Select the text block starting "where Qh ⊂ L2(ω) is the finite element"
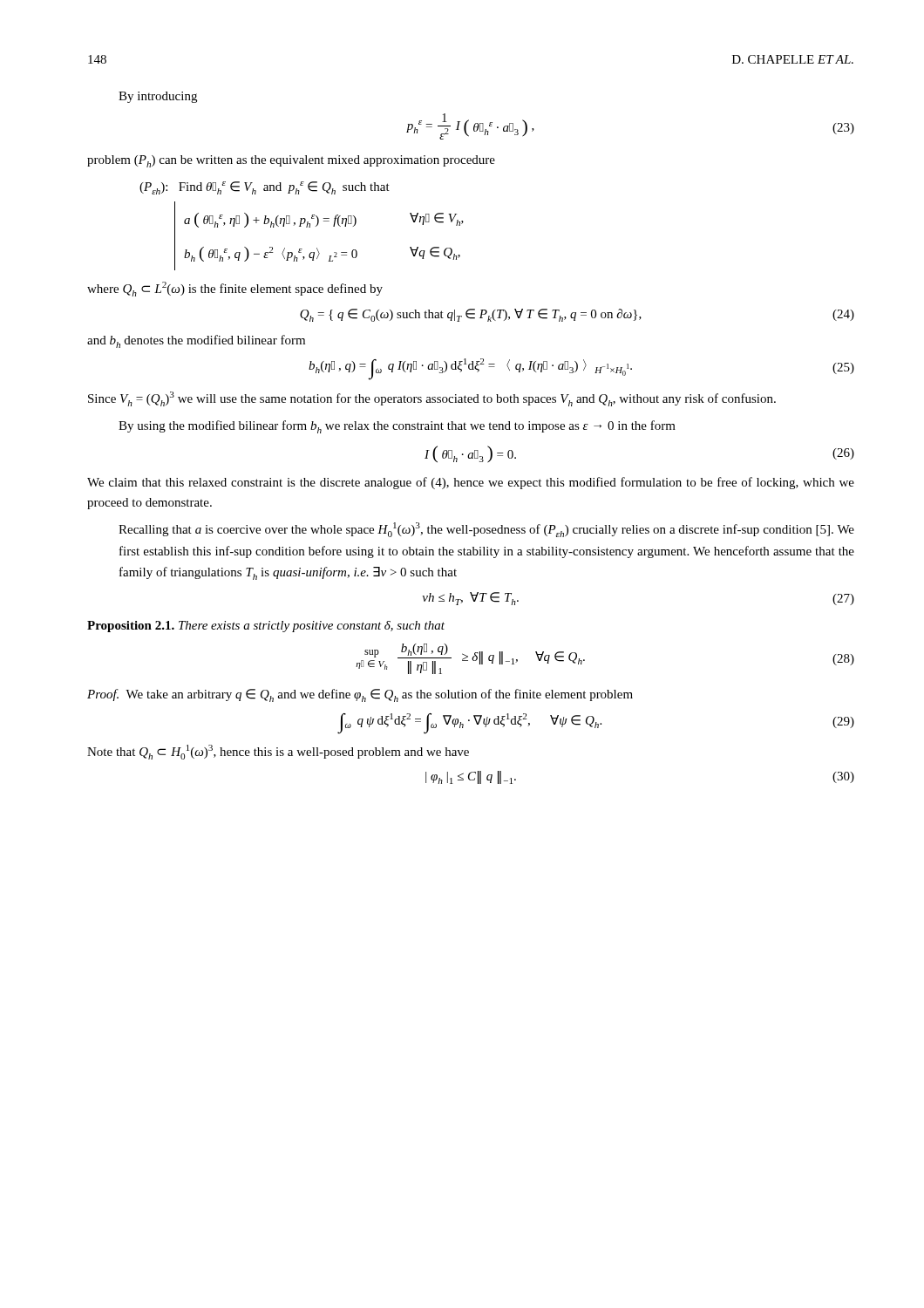The width and height of the screenshot is (924, 1308). (235, 289)
